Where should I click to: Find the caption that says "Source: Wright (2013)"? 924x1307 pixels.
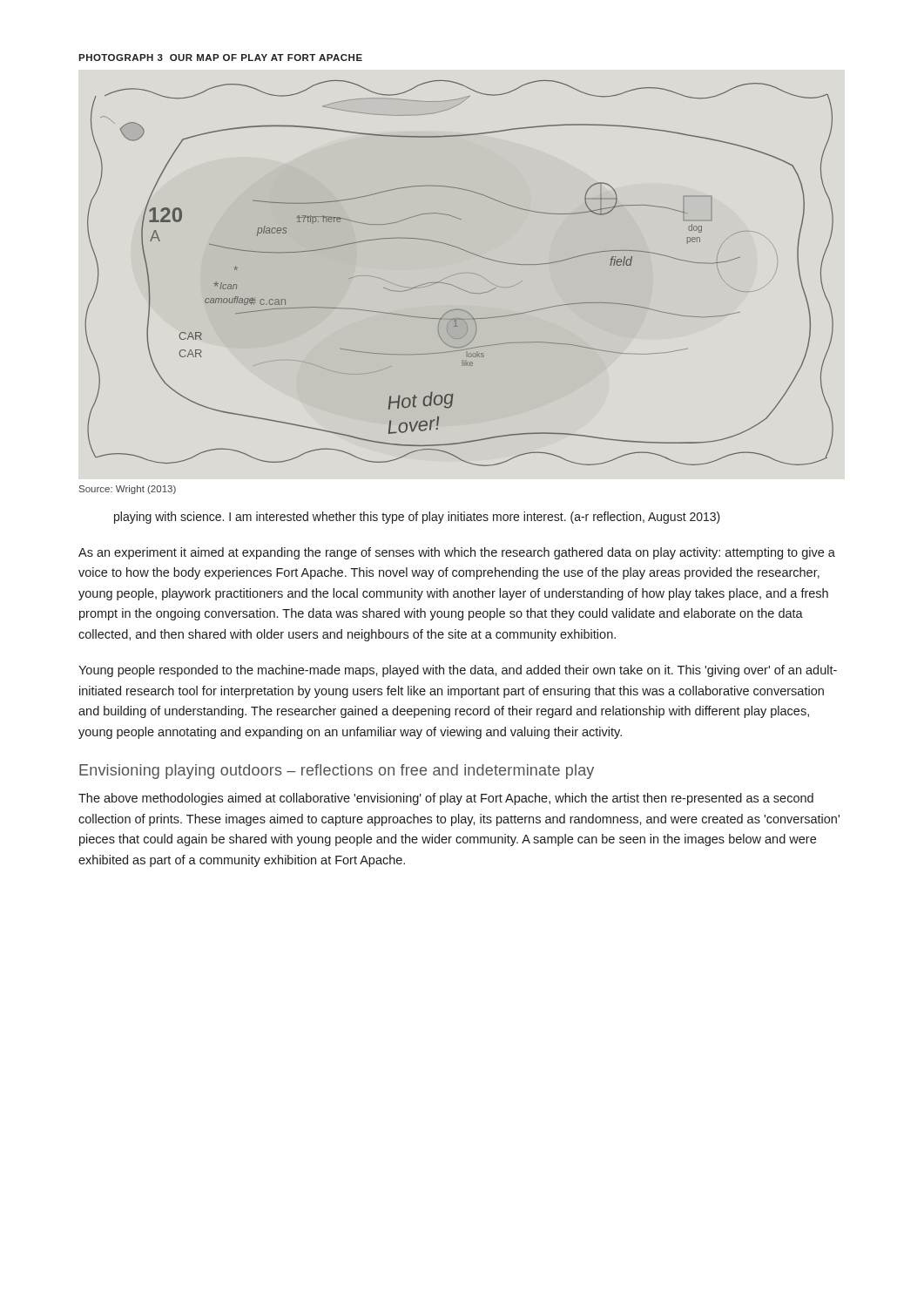pos(127,489)
